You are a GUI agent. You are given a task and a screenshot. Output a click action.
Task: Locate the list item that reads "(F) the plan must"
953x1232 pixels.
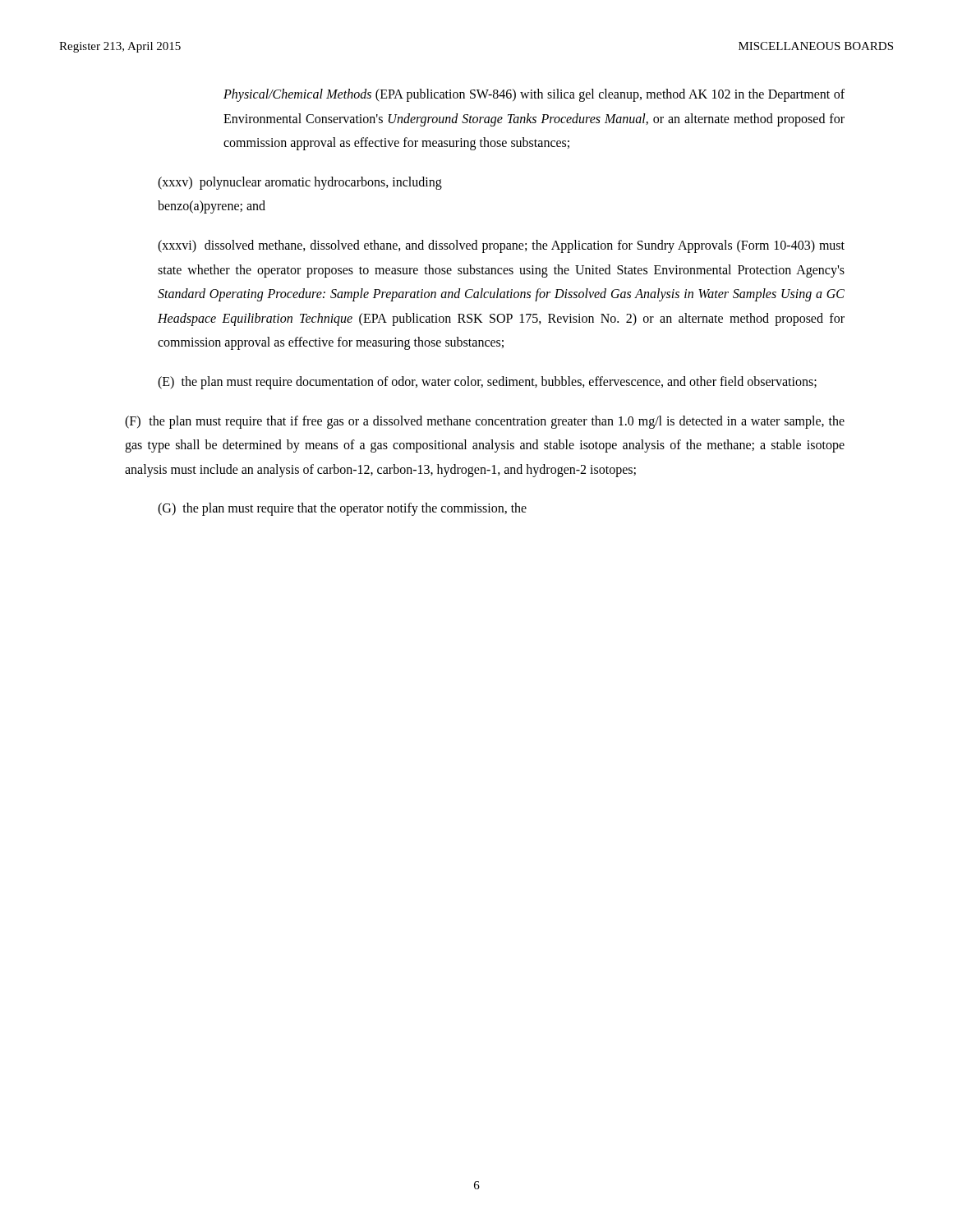coord(485,445)
